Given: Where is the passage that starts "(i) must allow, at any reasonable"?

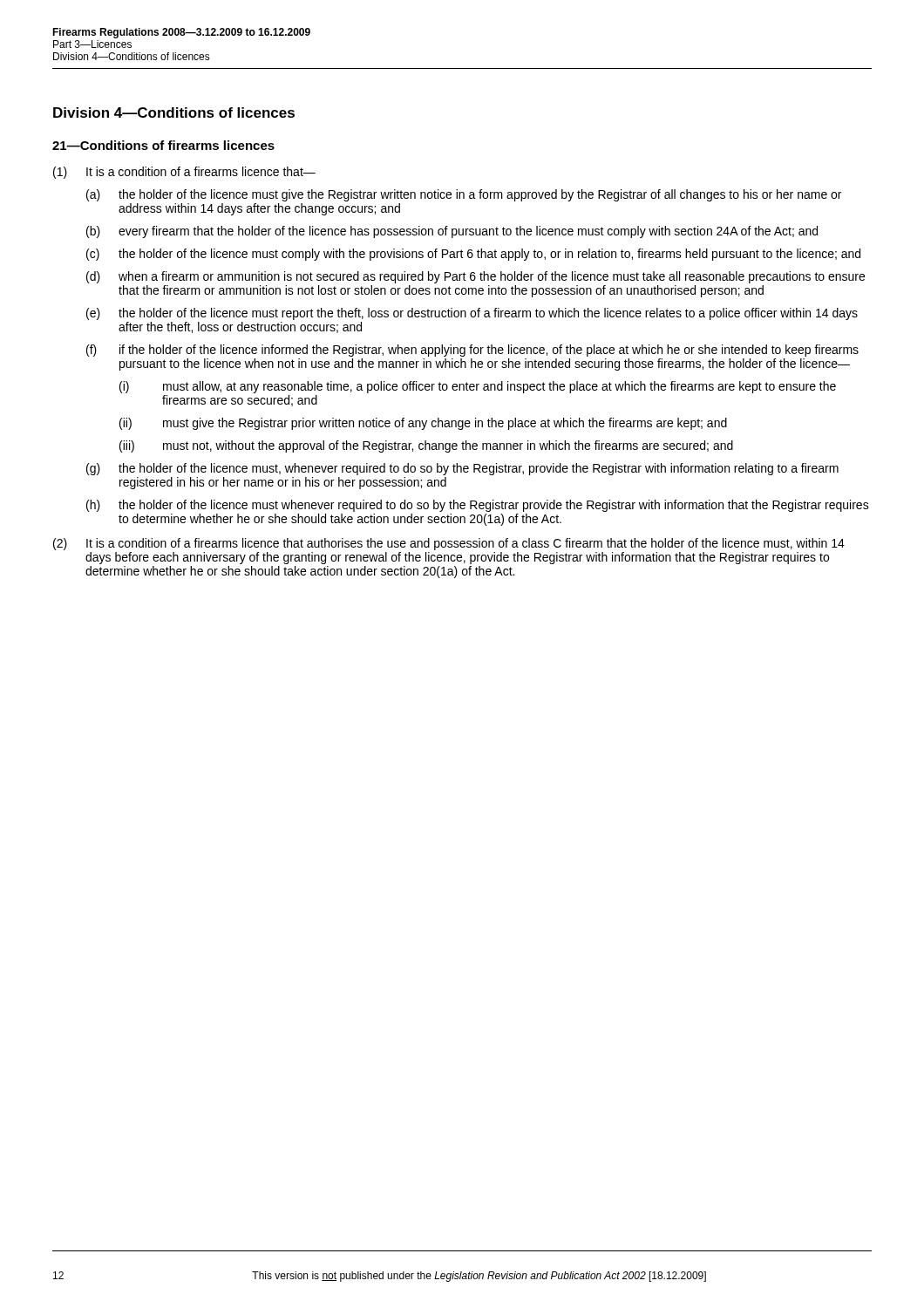Looking at the screenshot, I should point(495,393).
